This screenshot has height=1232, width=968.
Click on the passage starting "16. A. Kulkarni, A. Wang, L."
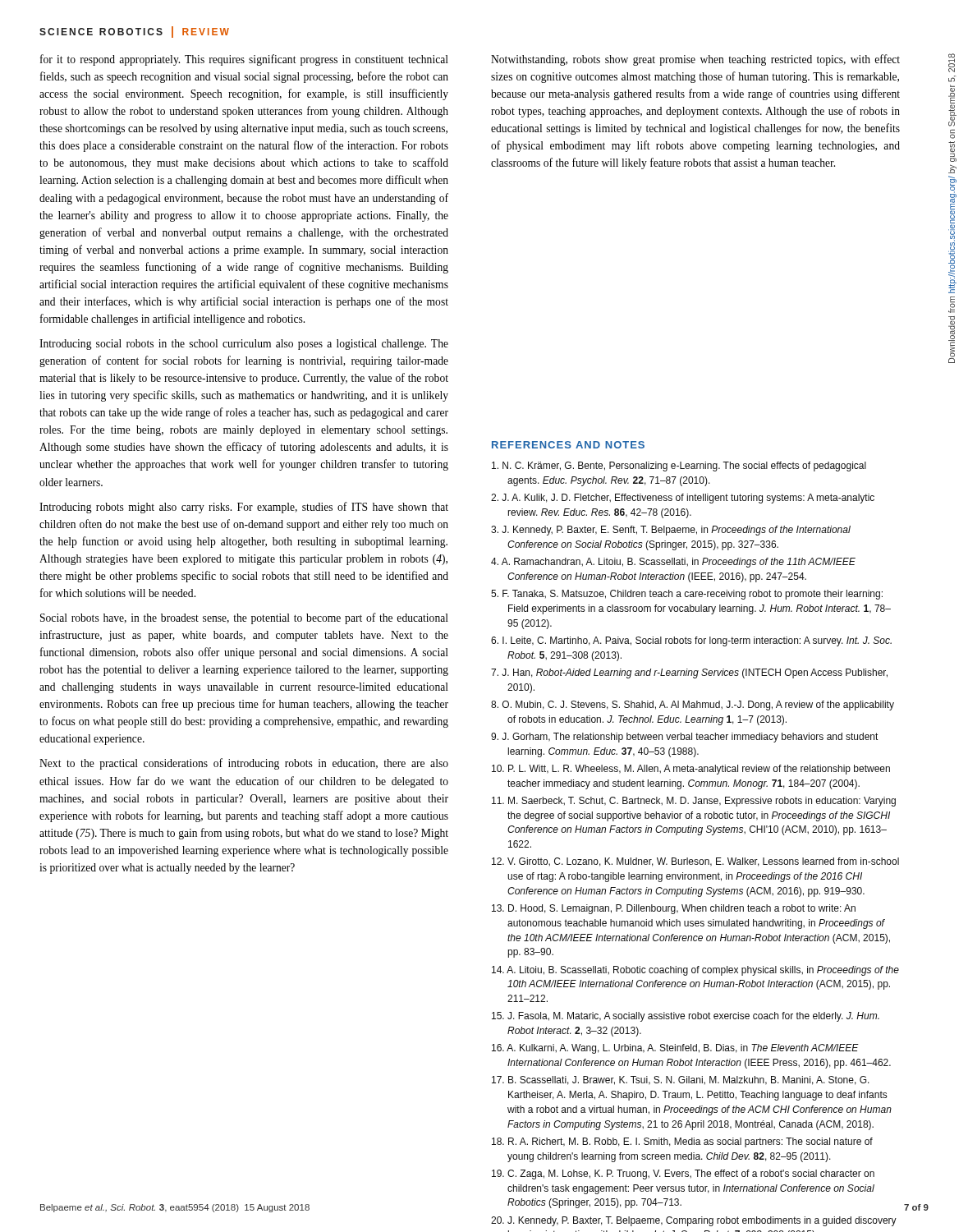[691, 1056]
